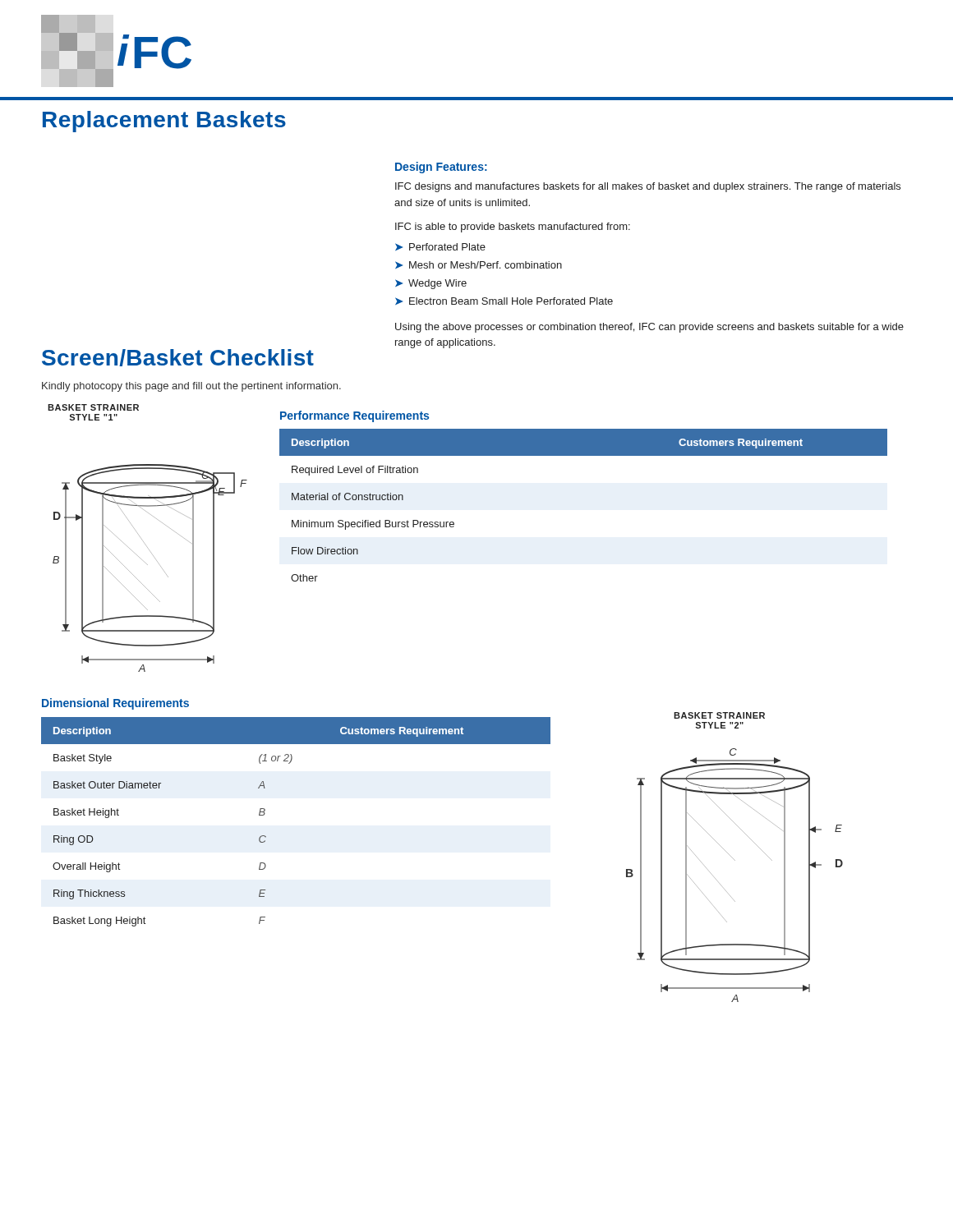The image size is (953, 1232).
Task: Point to "➤Perforated Plate"
Action: [x=440, y=246]
